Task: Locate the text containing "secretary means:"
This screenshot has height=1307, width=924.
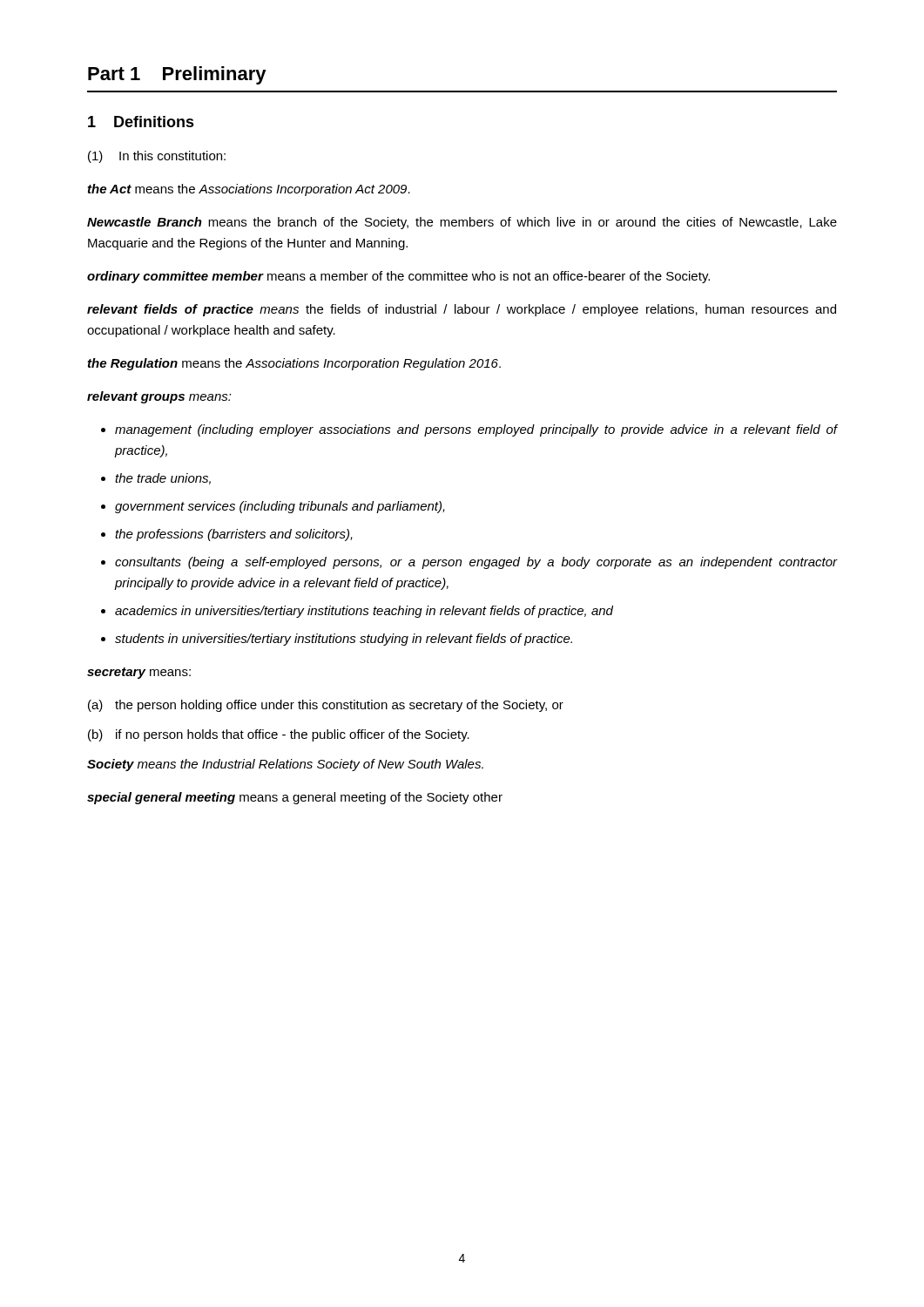Action: [x=139, y=671]
